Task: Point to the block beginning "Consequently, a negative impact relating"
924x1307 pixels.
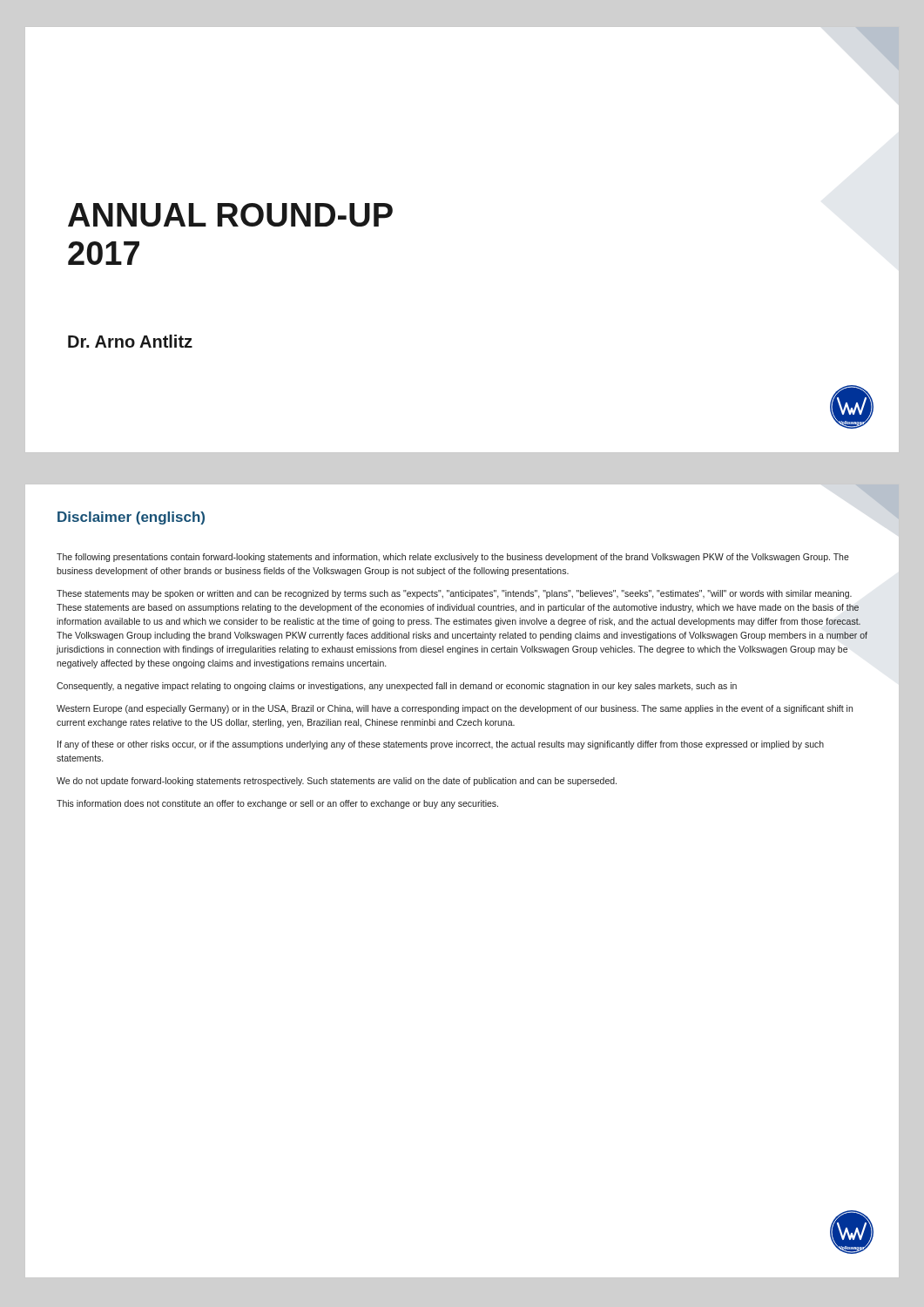Action: pyautogui.click(x=462, y=686)
